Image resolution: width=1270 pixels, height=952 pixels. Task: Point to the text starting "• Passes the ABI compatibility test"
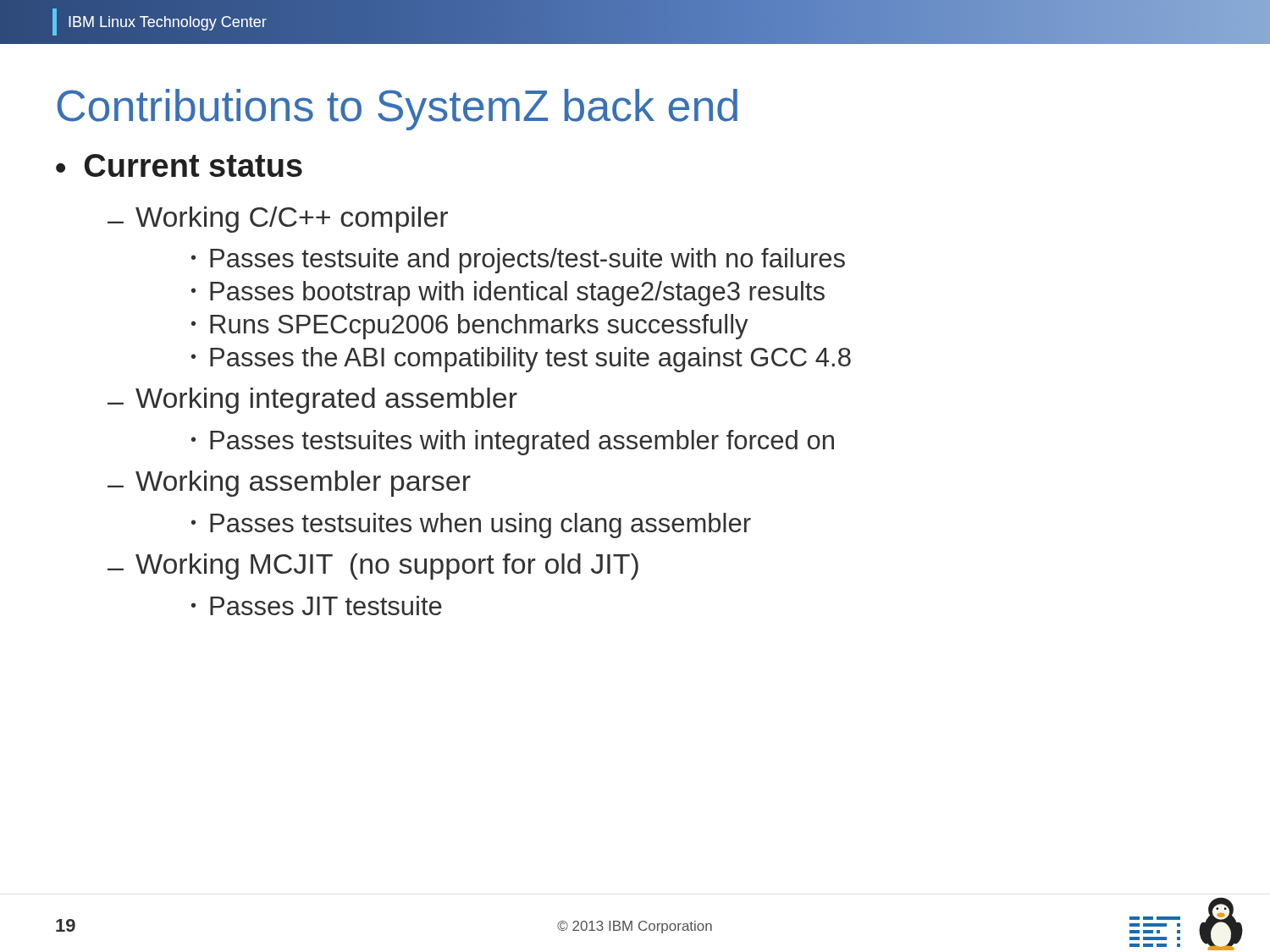[x=521, y=358]
